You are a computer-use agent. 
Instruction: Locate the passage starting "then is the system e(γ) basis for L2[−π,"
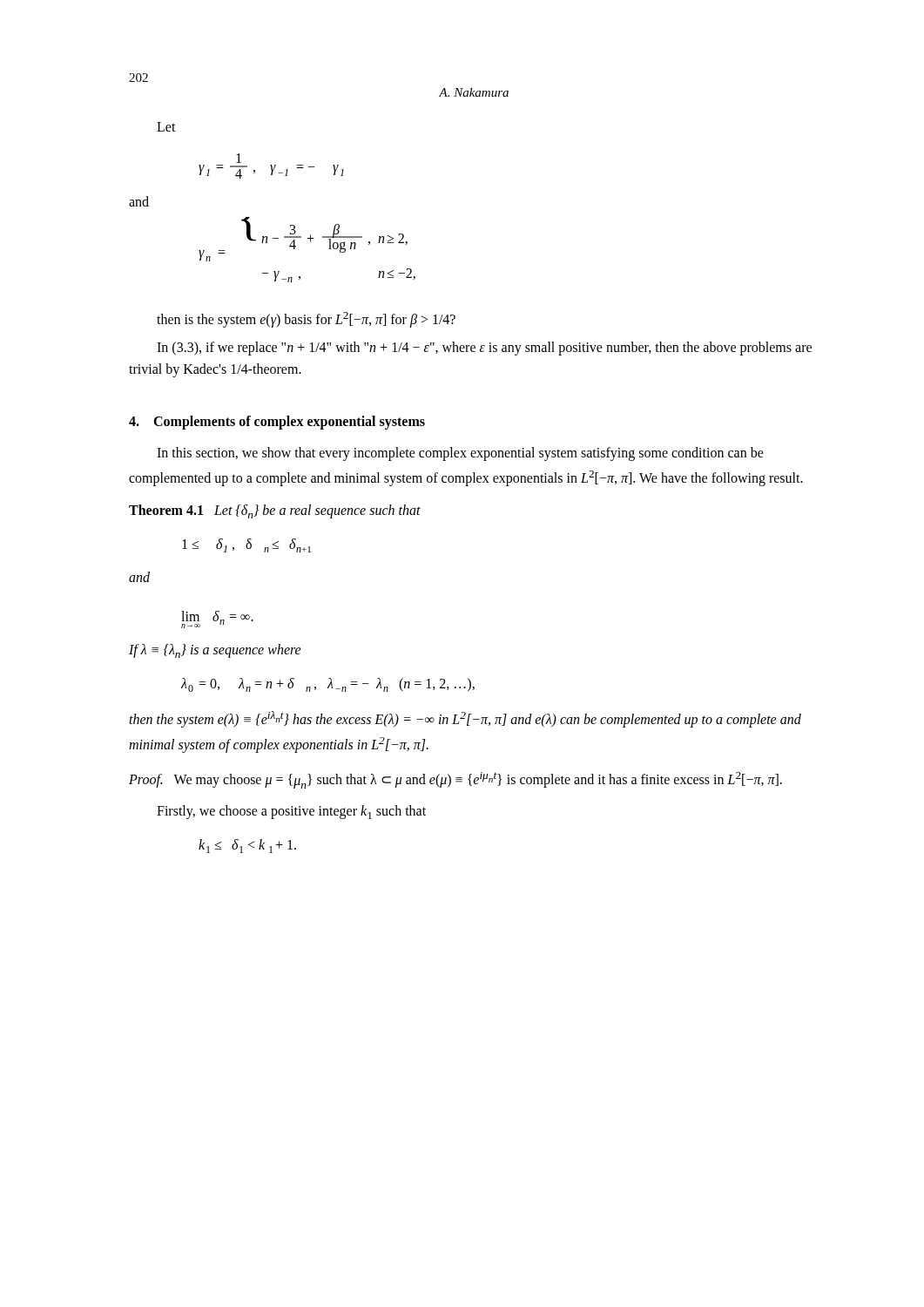pos(306,318)
